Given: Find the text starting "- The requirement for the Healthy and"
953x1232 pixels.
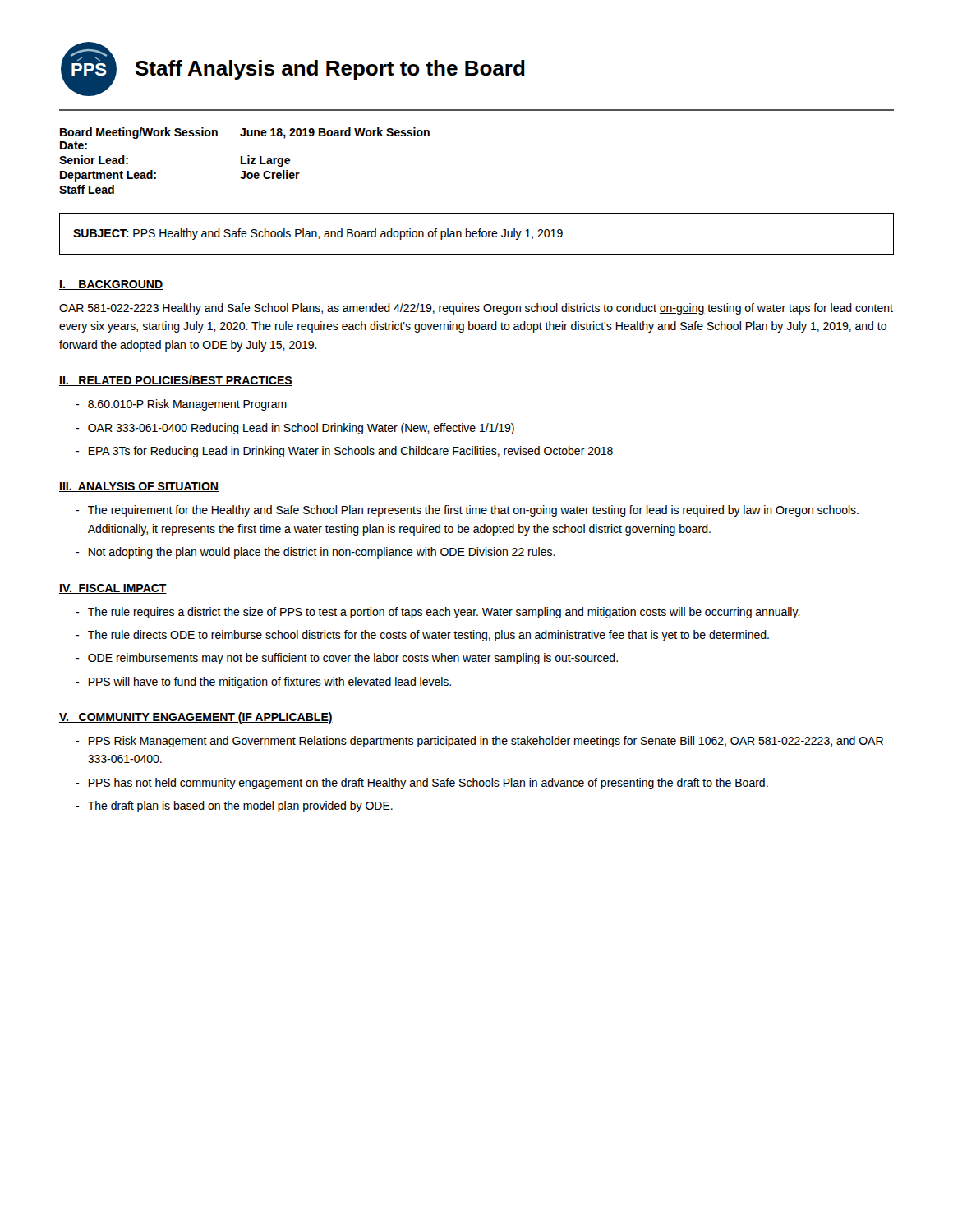Looking at the screenshot, I should click(x=485, y=520).
